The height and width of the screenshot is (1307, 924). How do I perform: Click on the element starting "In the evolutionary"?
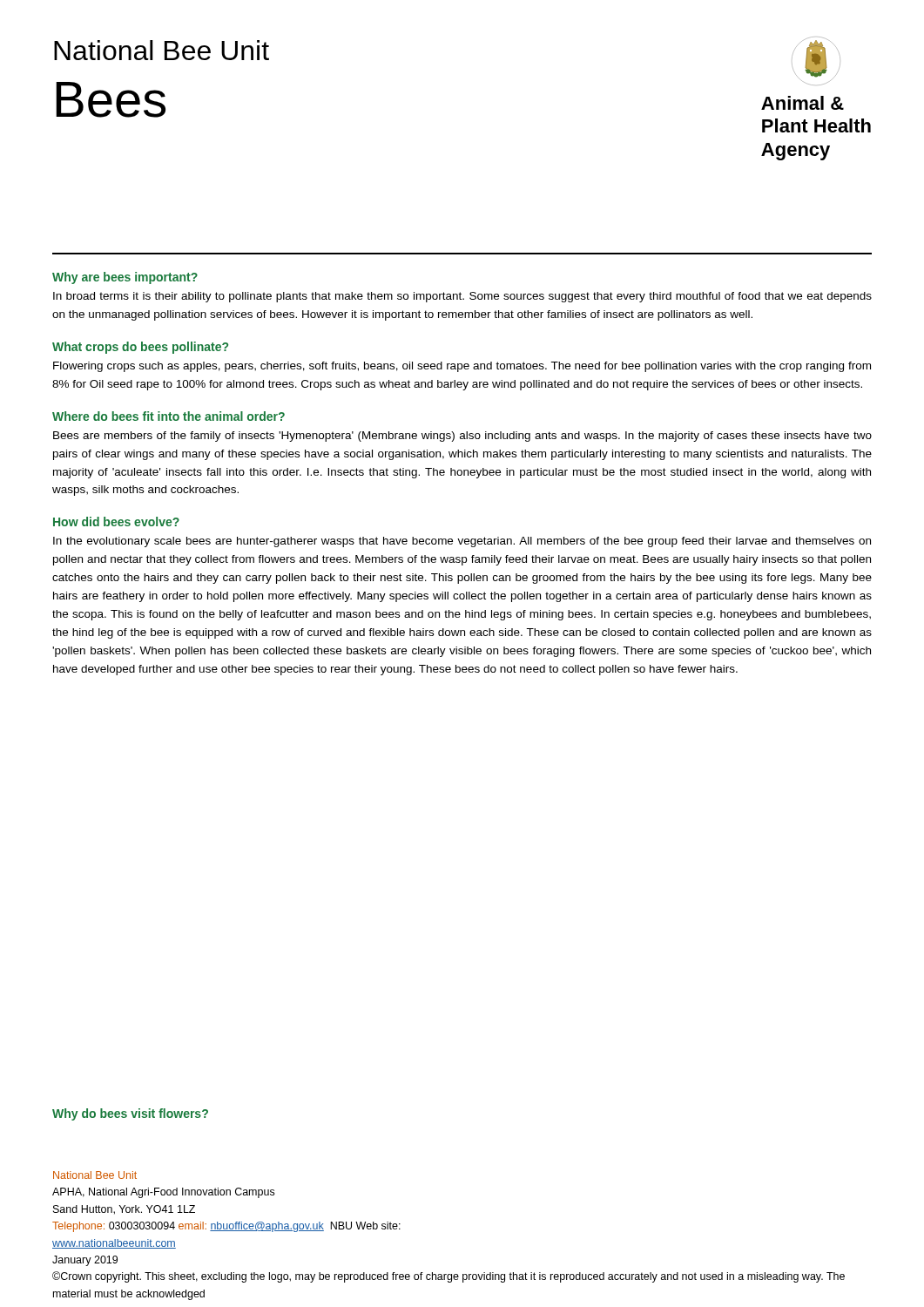pos(462,605)
